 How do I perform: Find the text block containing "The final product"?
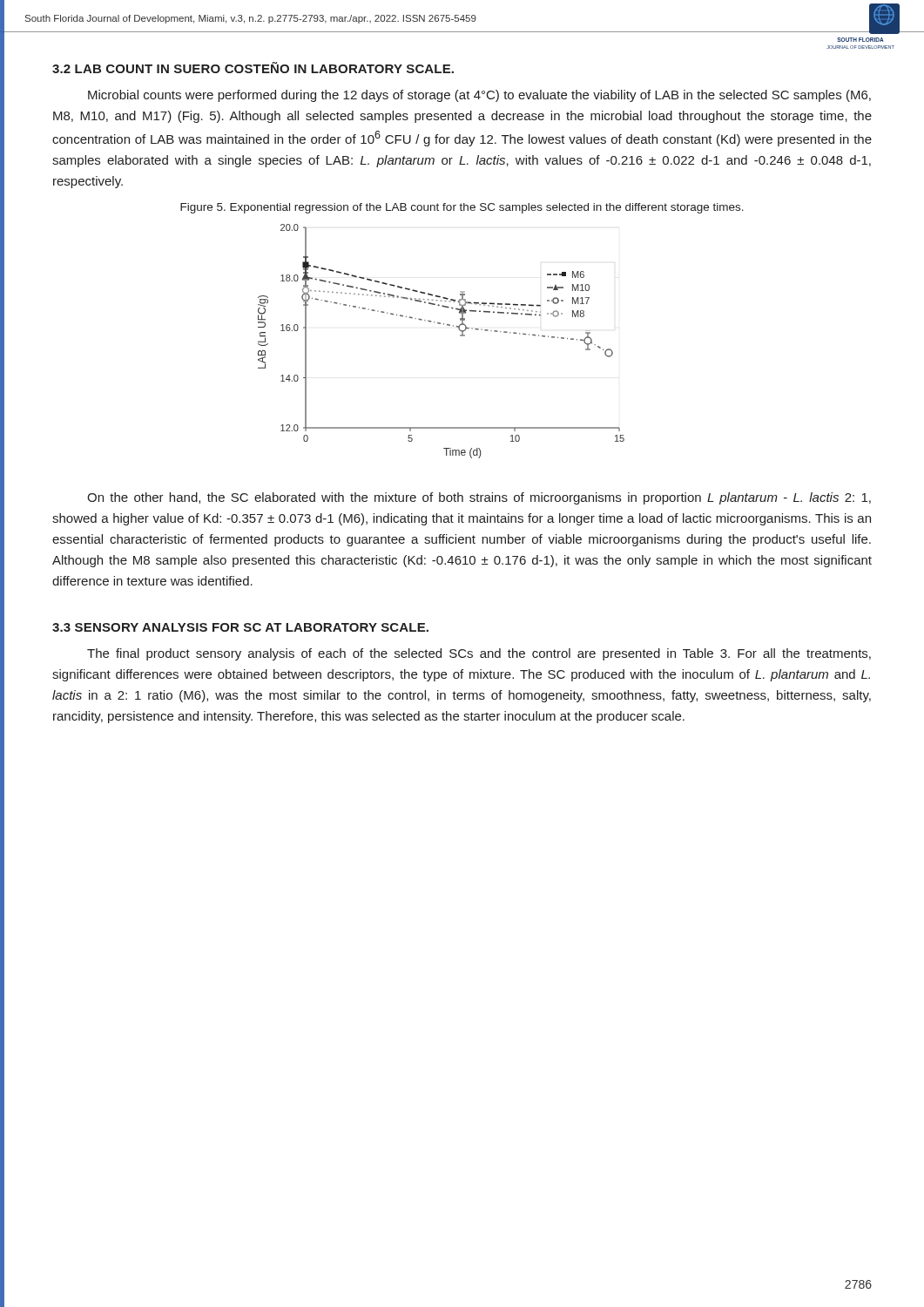pyautogui.click(x=462, y=685)
